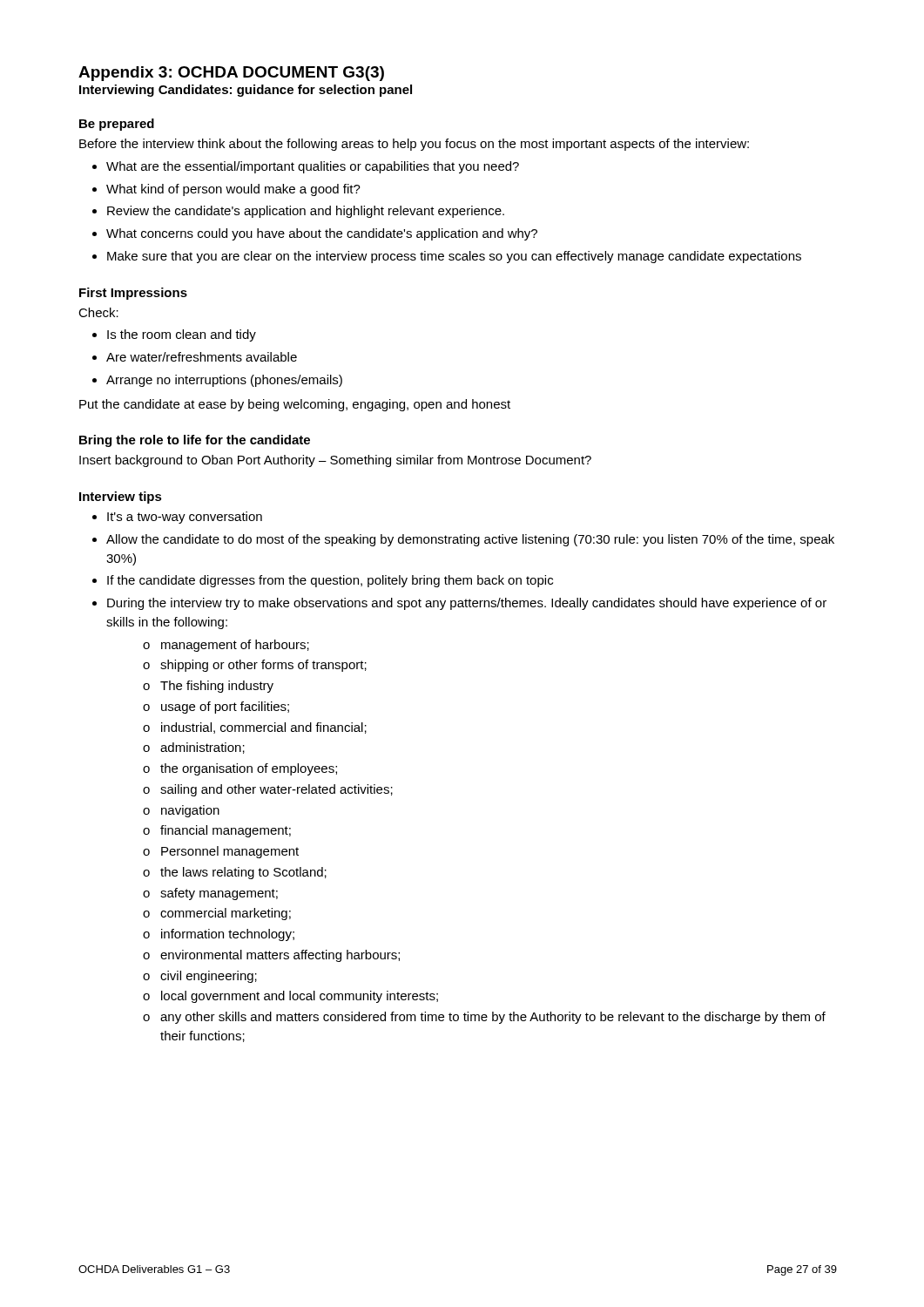Click on the region starting "the laws relating to Scotland;"
Screen dimensions: 1307x924
click(x=244, y=872)
